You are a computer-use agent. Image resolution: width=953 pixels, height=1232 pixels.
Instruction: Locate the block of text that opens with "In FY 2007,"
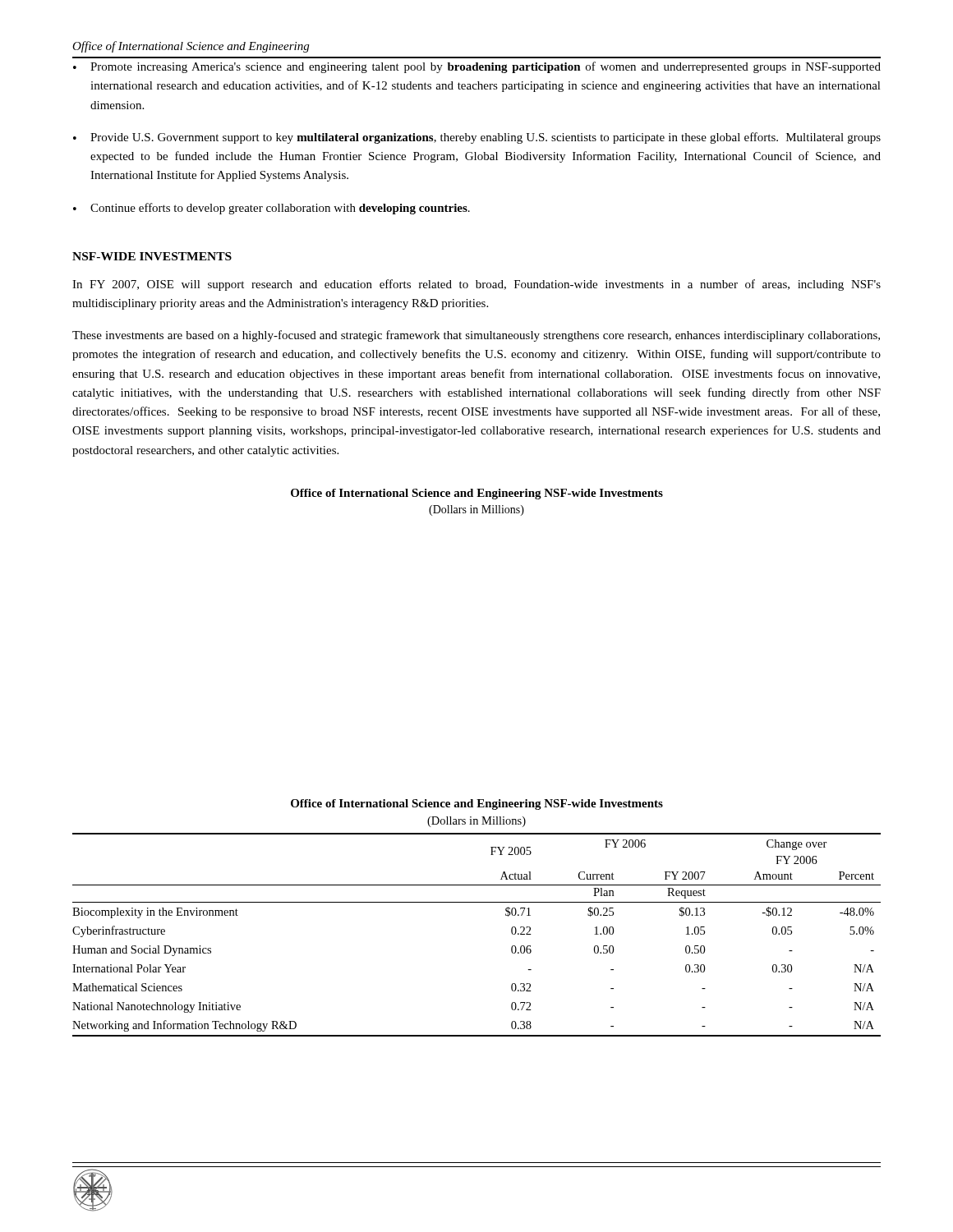[x=476, y=293]
